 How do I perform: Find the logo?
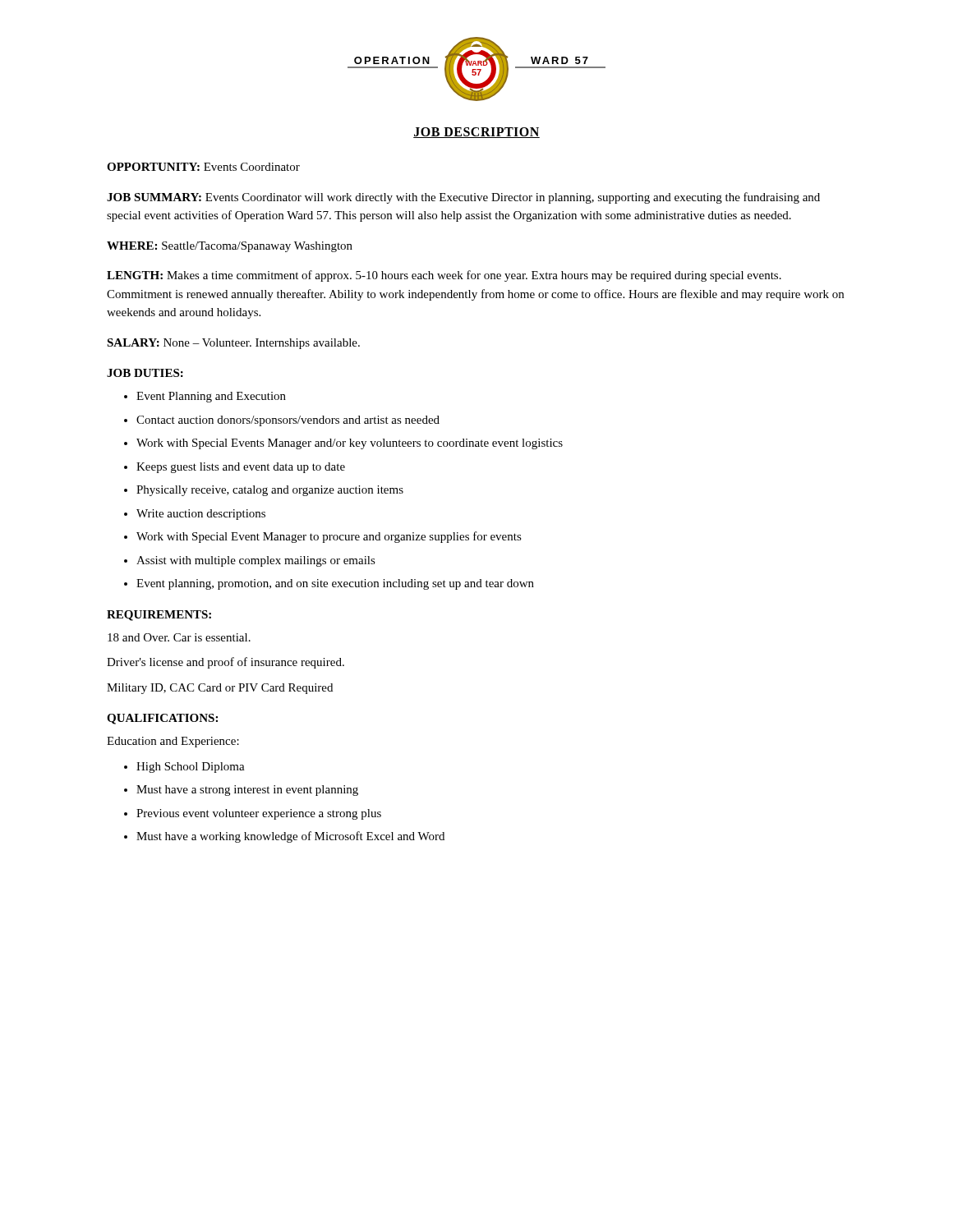(476, 71)
